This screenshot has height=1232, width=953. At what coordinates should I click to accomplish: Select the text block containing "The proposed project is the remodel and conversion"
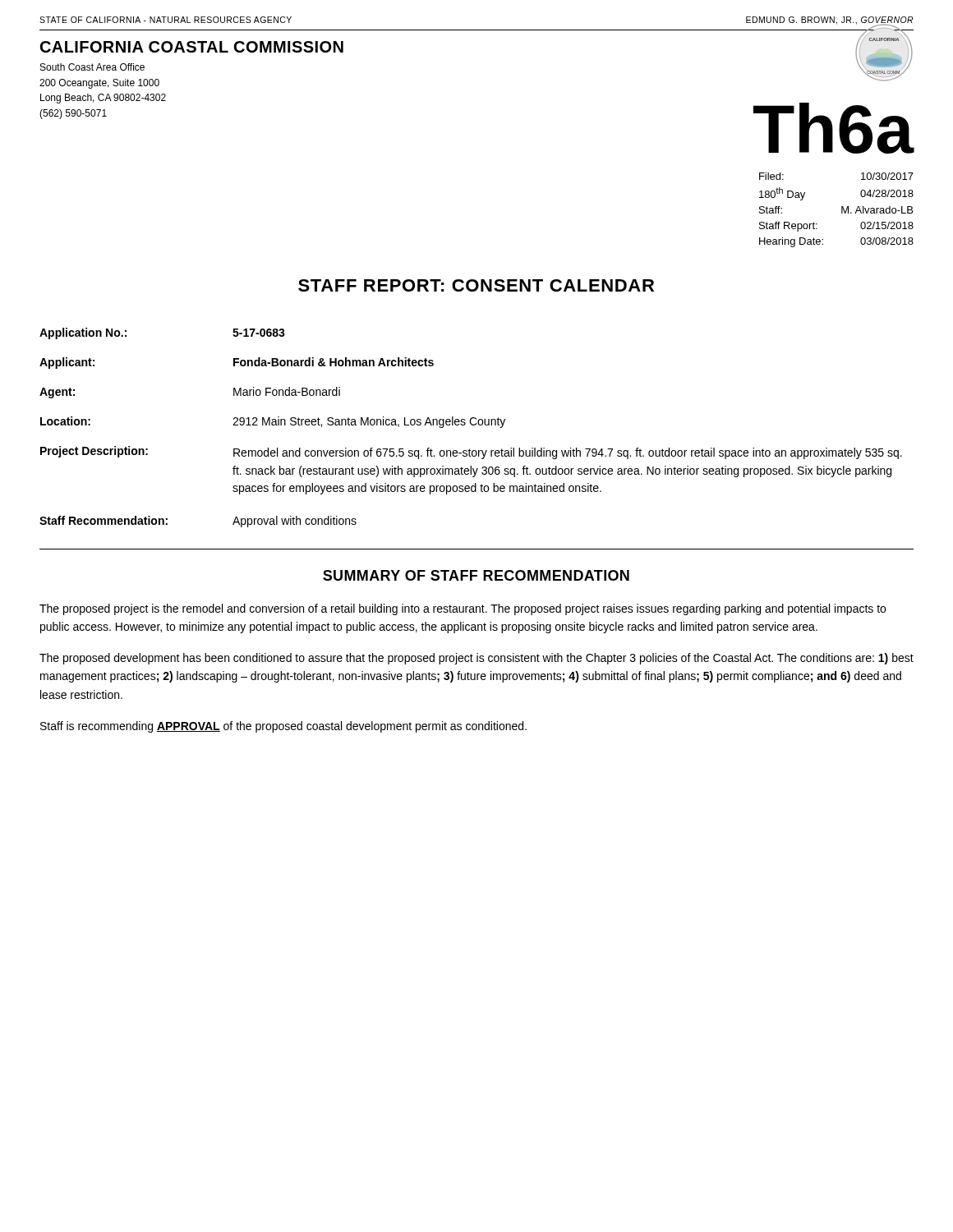(x=463, y=618)
